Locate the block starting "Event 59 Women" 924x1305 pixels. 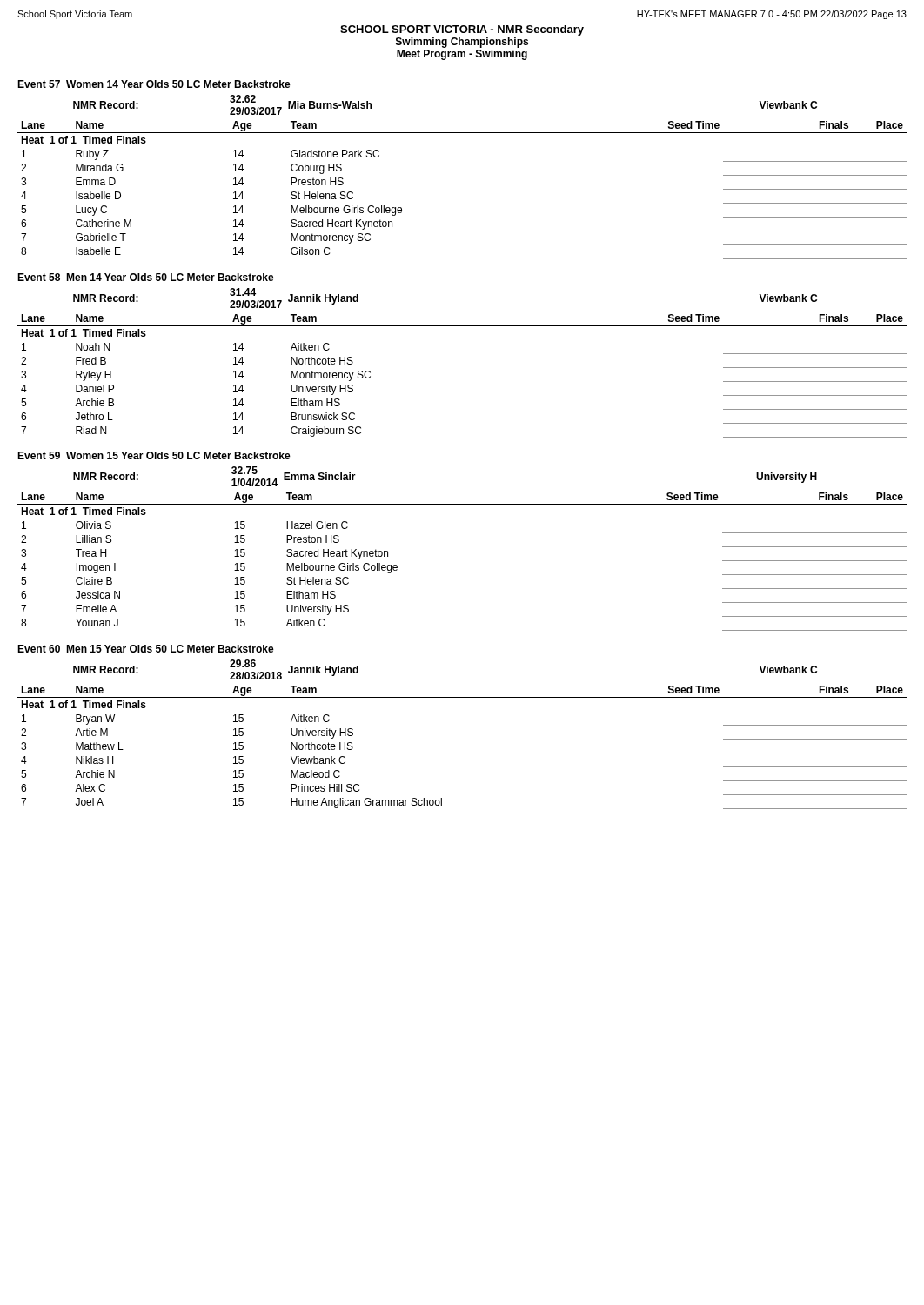click(x=154, y=456)
